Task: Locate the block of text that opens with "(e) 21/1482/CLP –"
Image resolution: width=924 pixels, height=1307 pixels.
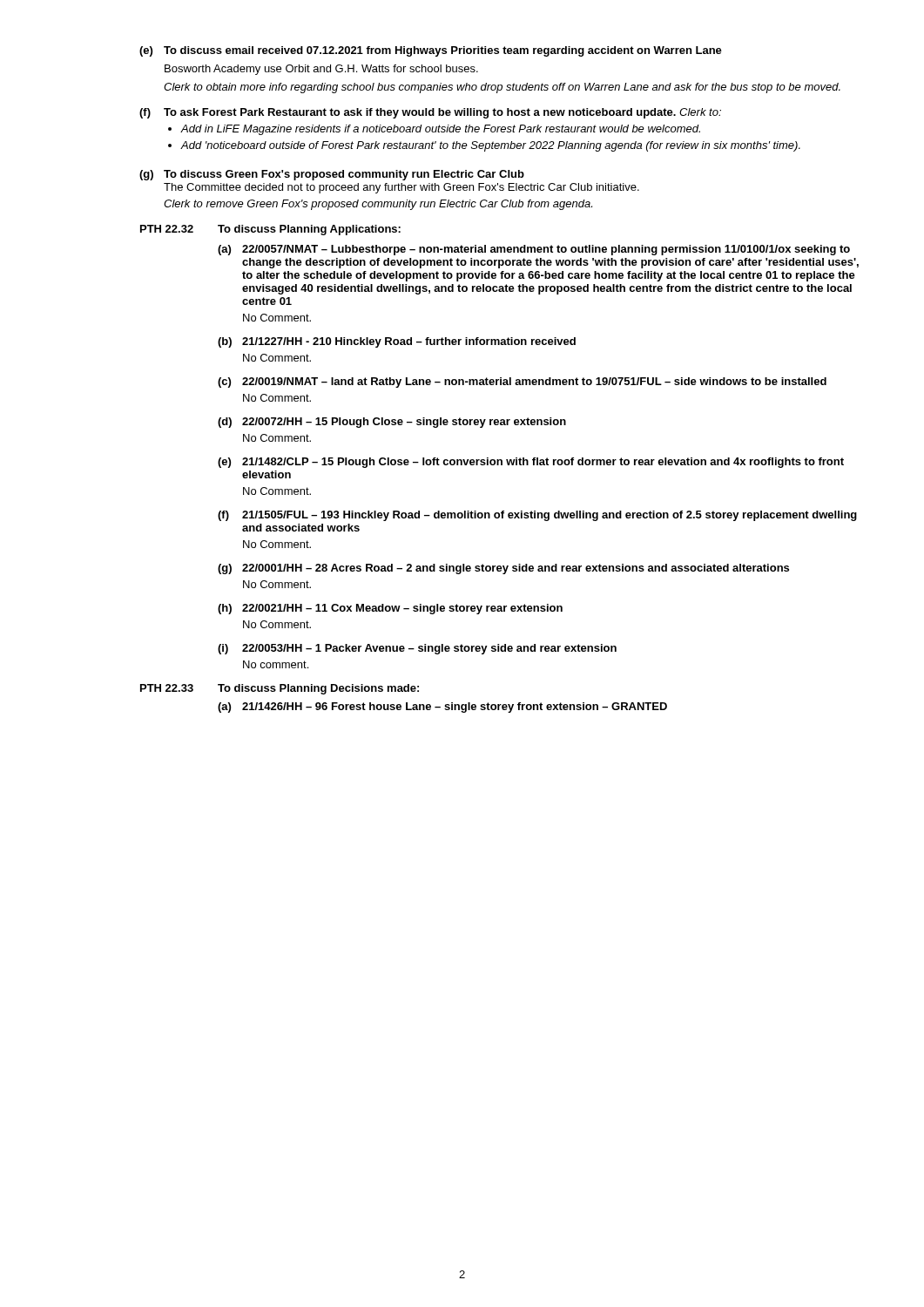Action: point(540,476)
